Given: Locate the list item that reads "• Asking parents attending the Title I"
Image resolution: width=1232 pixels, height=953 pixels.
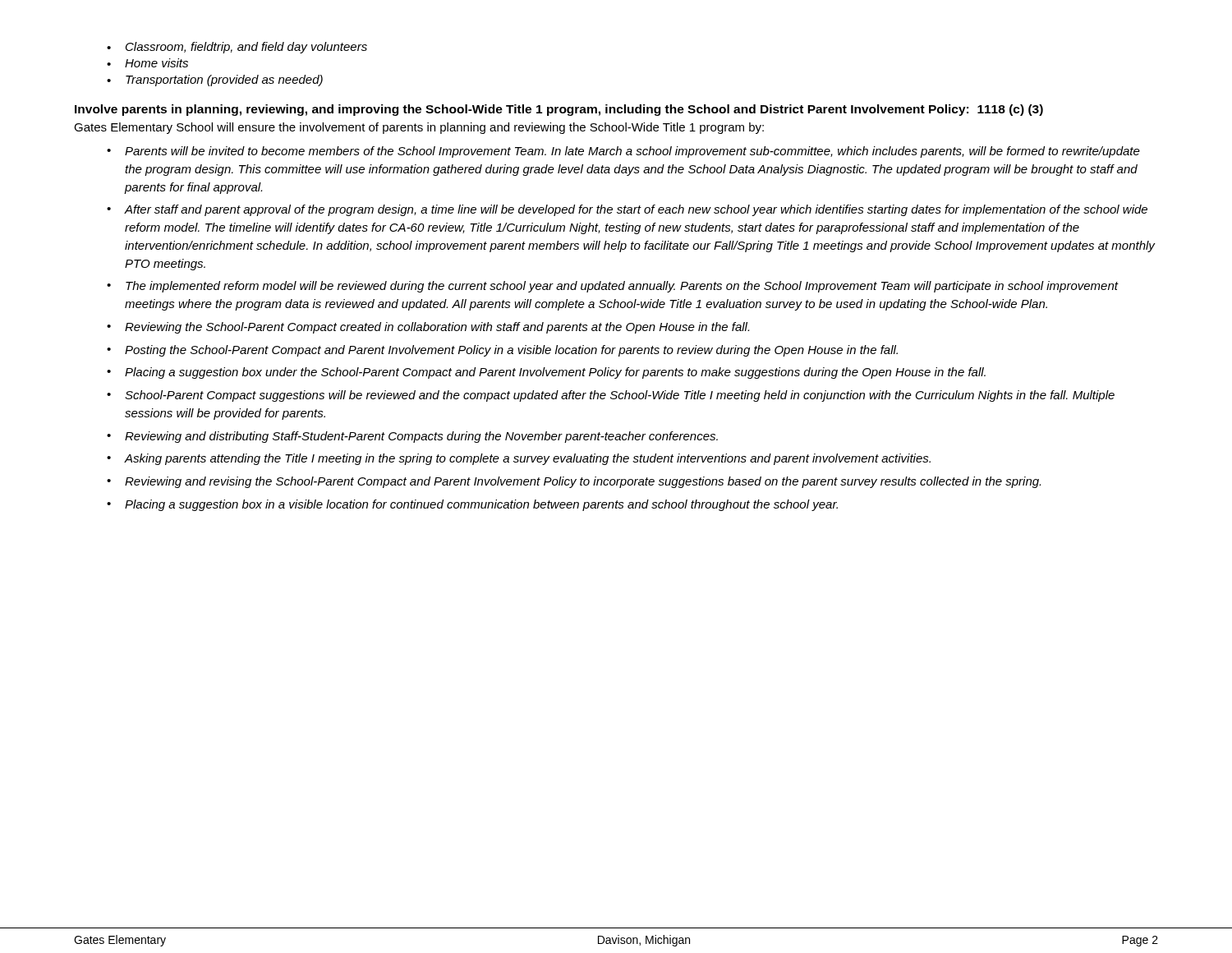Looking at the screenshot, I should point(519,459).
